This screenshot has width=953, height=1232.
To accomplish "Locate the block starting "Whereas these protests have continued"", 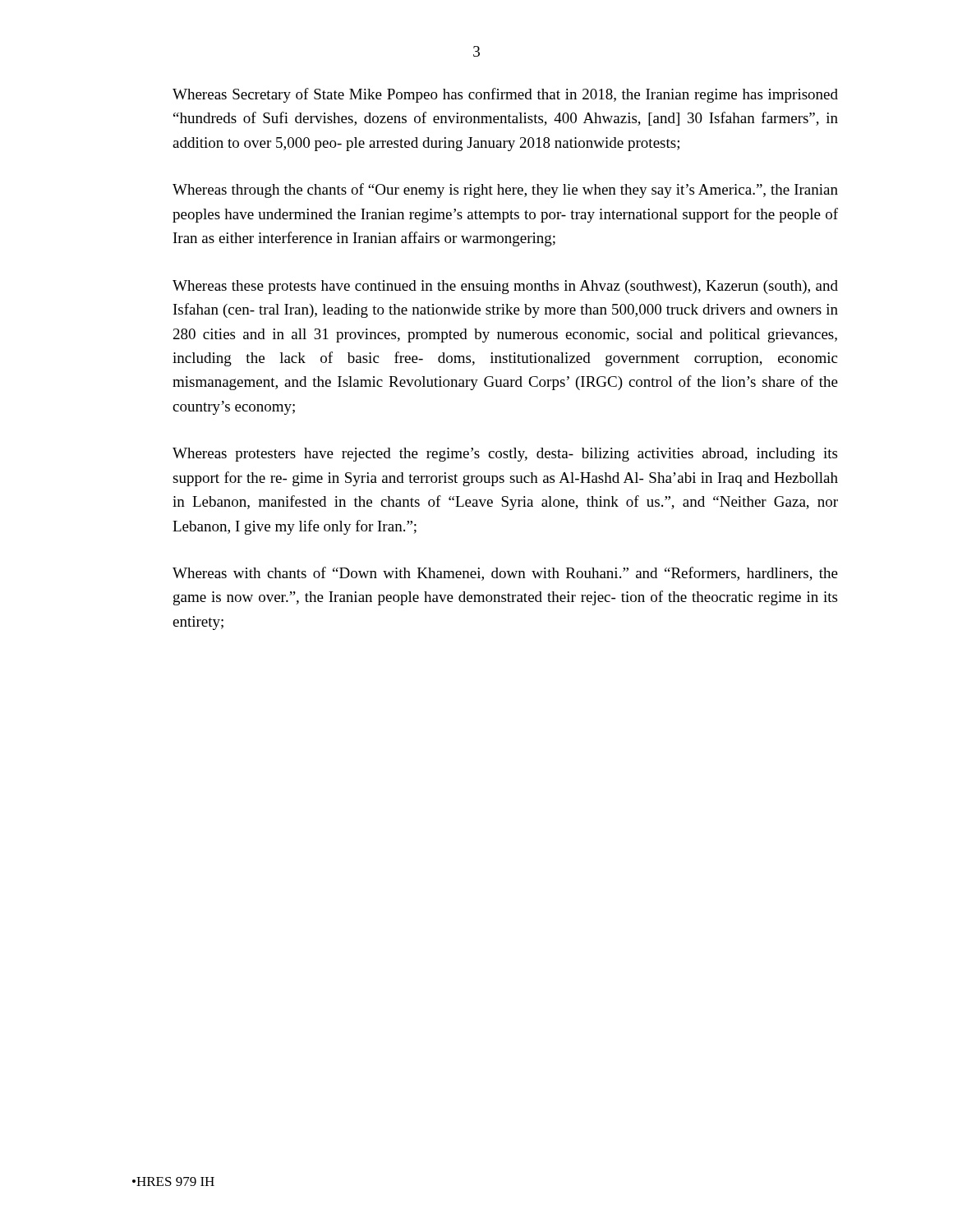I will (505, 346).
